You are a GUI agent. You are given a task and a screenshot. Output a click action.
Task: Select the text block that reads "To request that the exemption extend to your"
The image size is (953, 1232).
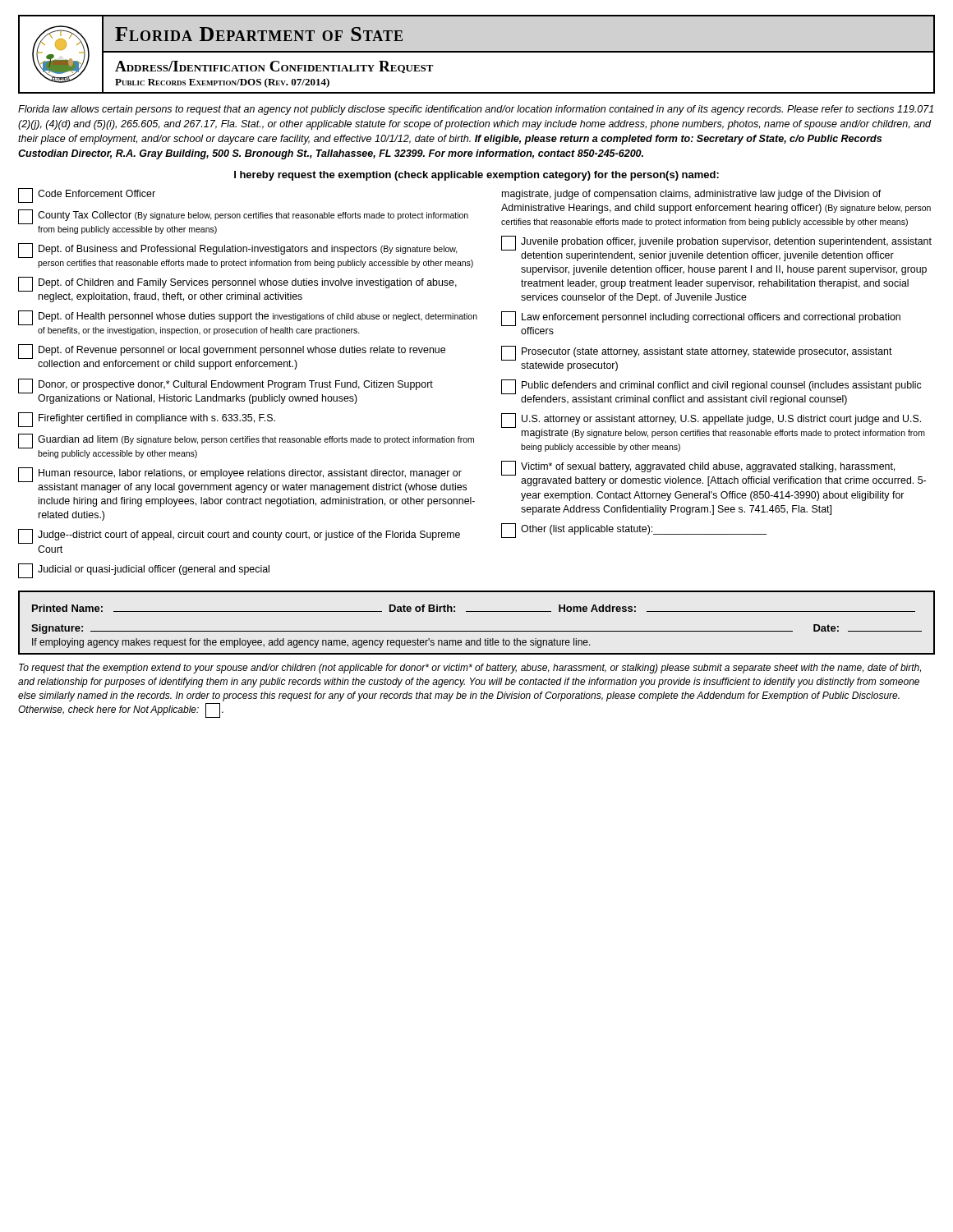(470, 689)
